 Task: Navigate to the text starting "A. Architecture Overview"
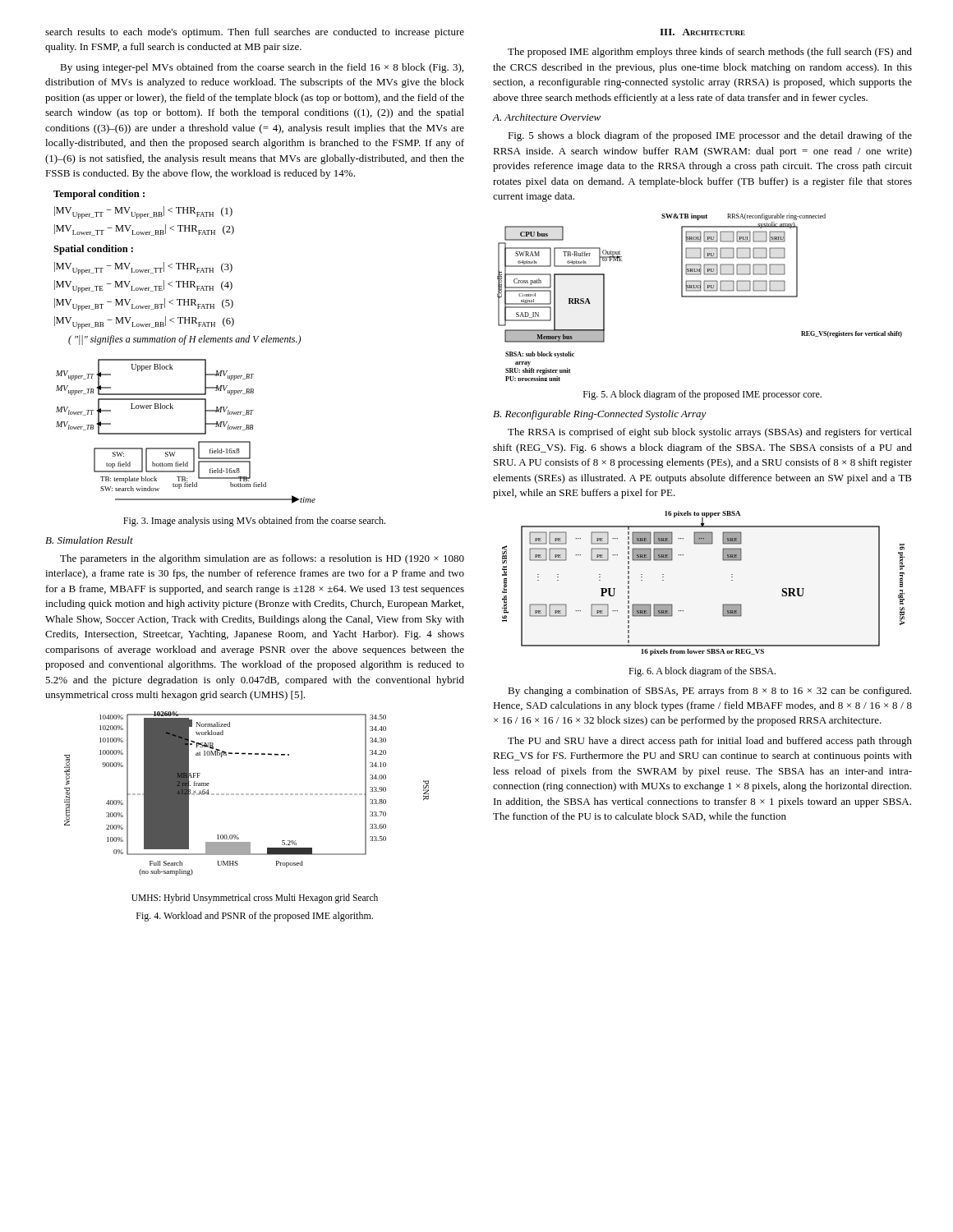546,117
